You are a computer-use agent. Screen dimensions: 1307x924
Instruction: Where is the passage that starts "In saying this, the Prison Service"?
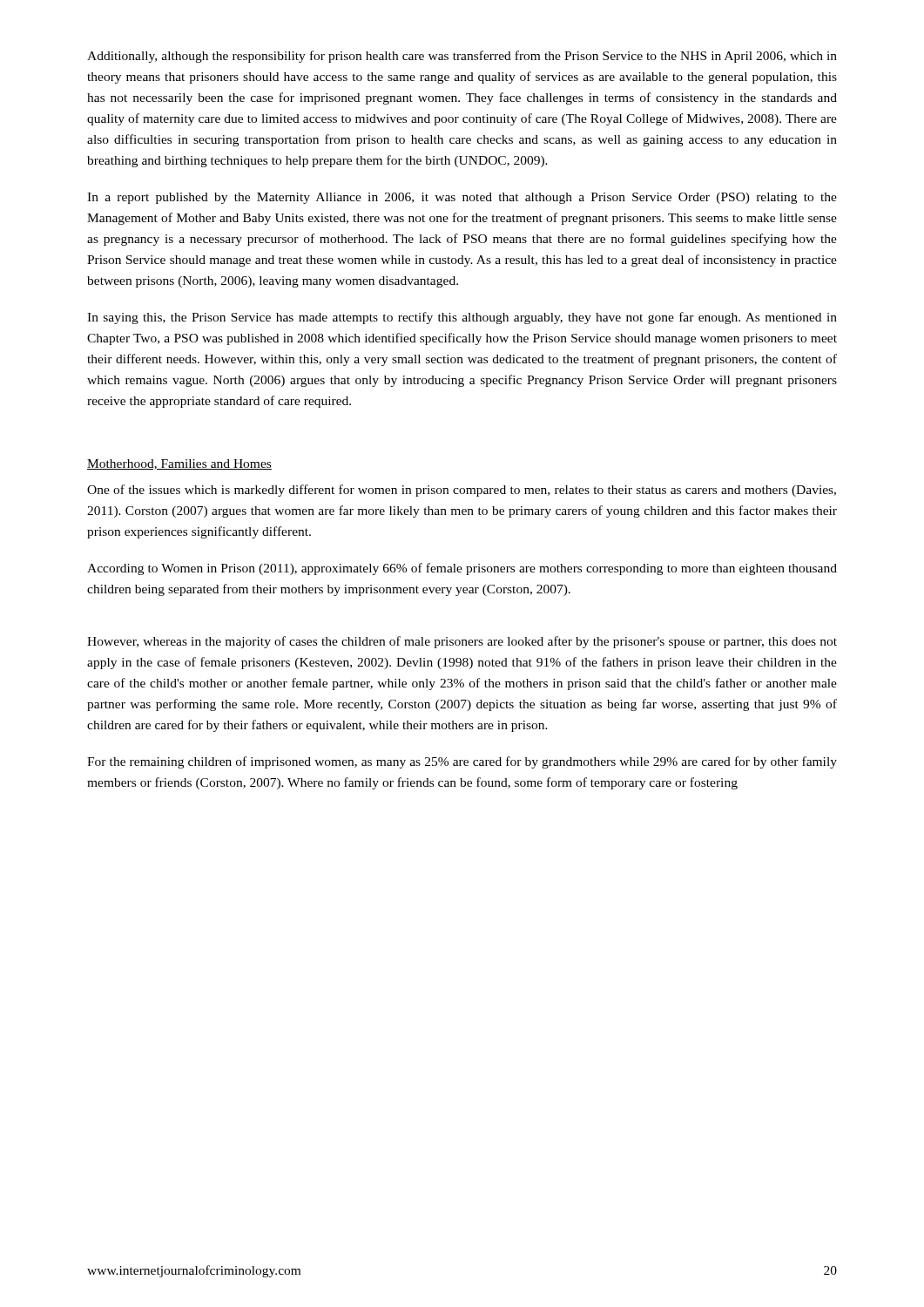pos(462,359)
